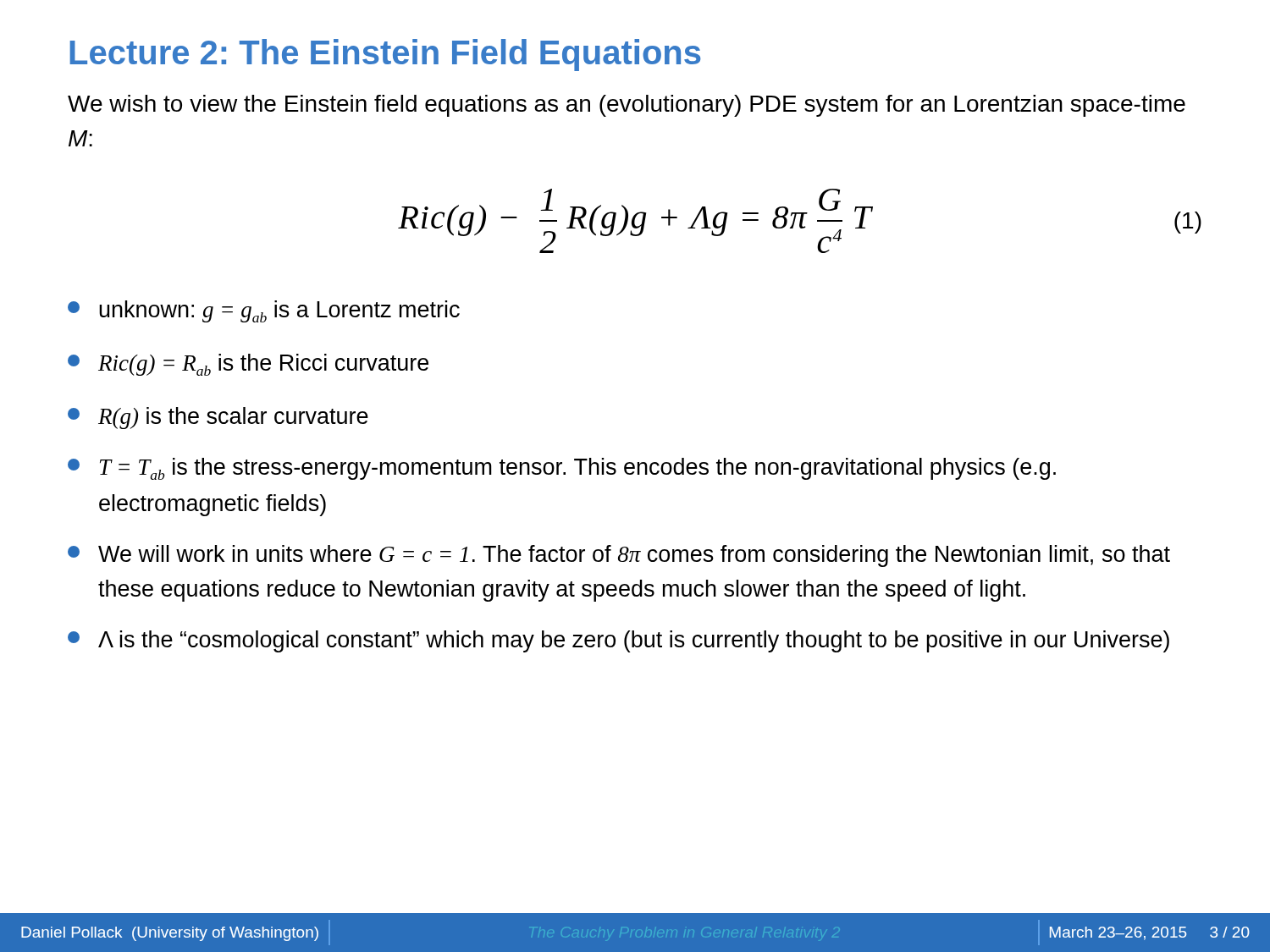Navigate to the block starting "Lecture 2: The Einstein"
The image size is (1270, 952).
click(x=385, y=53)
